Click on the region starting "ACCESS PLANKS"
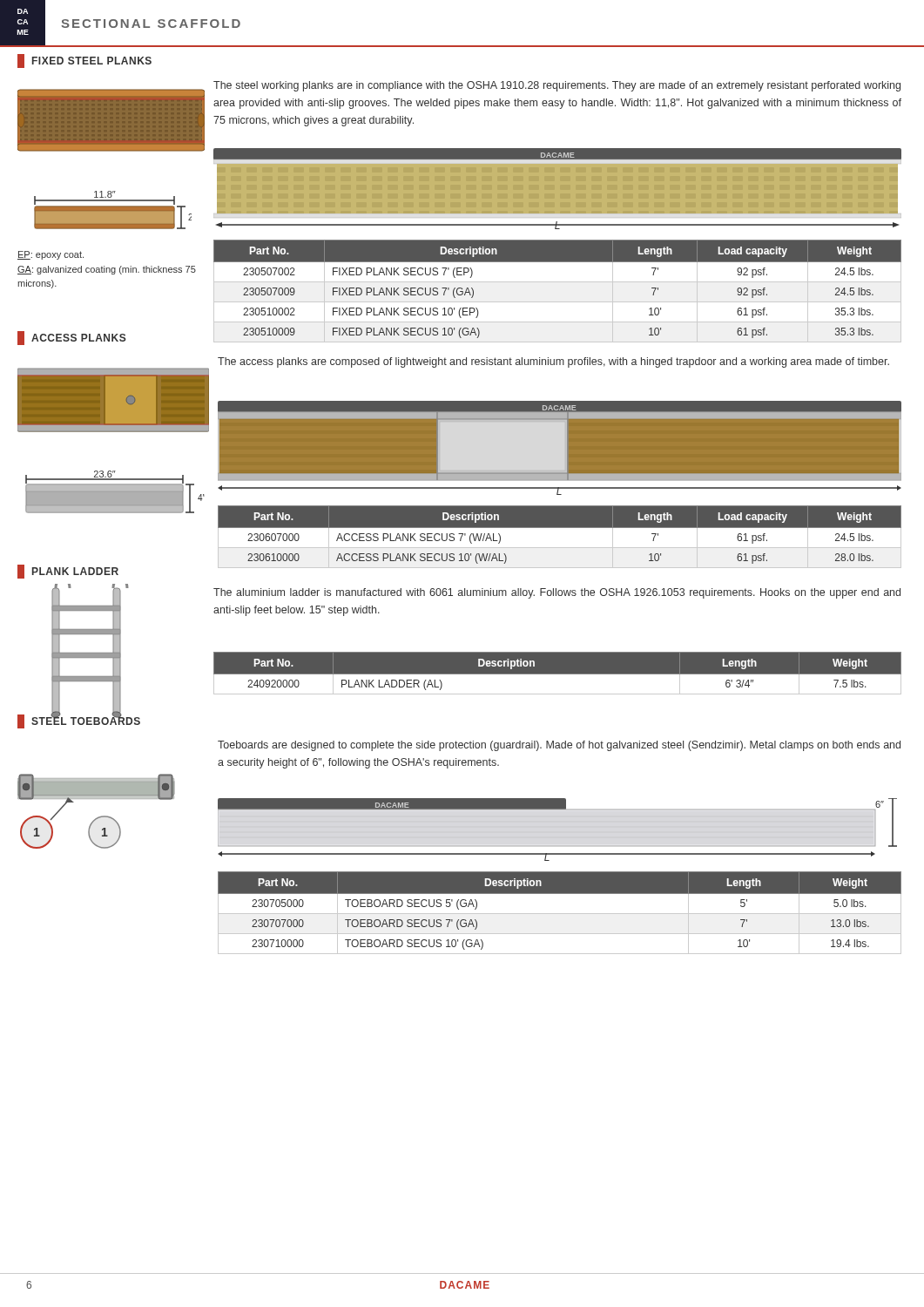The height and width of the screenshot is (1307, 924). [x=72, y=338]
